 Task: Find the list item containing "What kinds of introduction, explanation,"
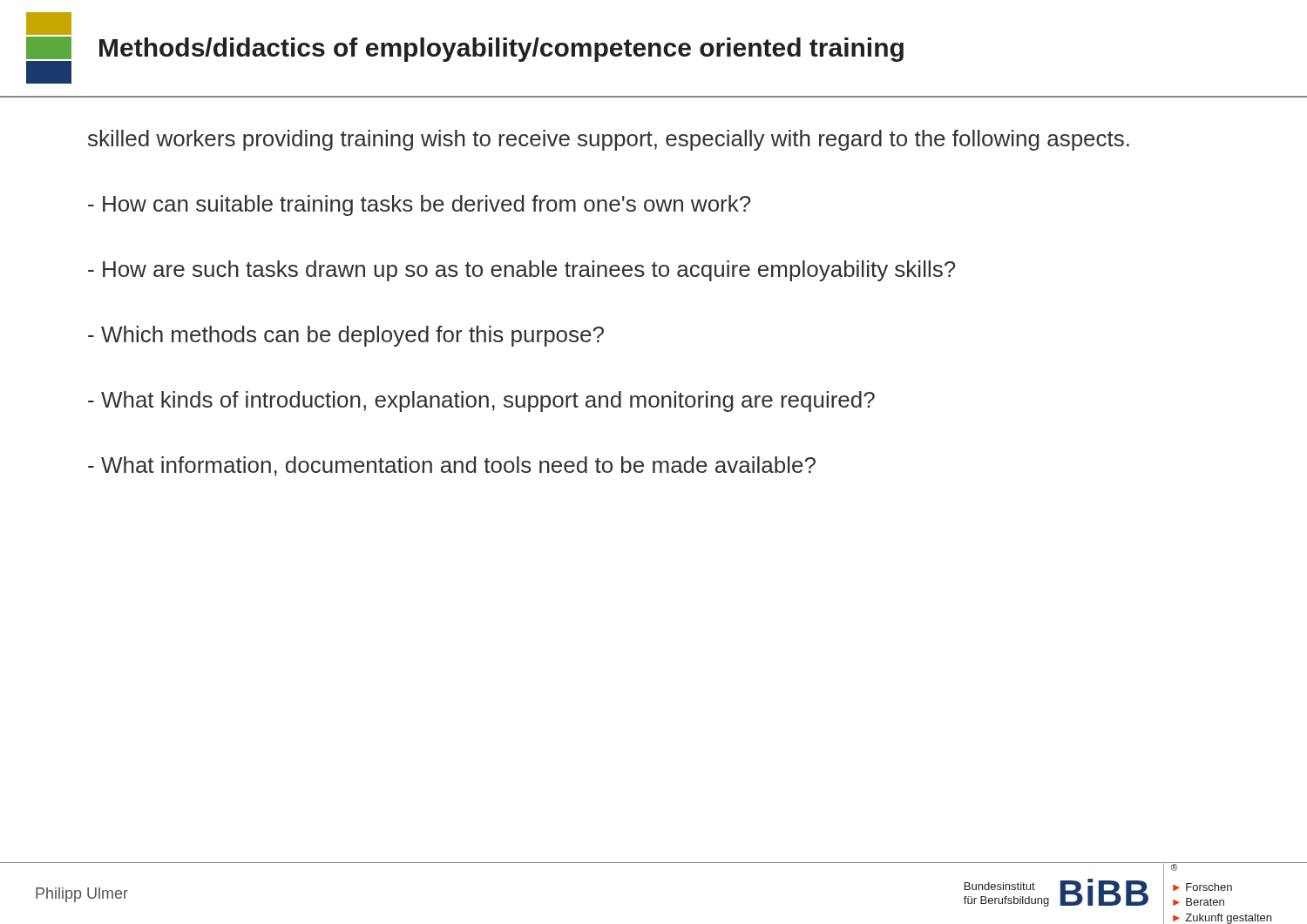pos(481,400)
